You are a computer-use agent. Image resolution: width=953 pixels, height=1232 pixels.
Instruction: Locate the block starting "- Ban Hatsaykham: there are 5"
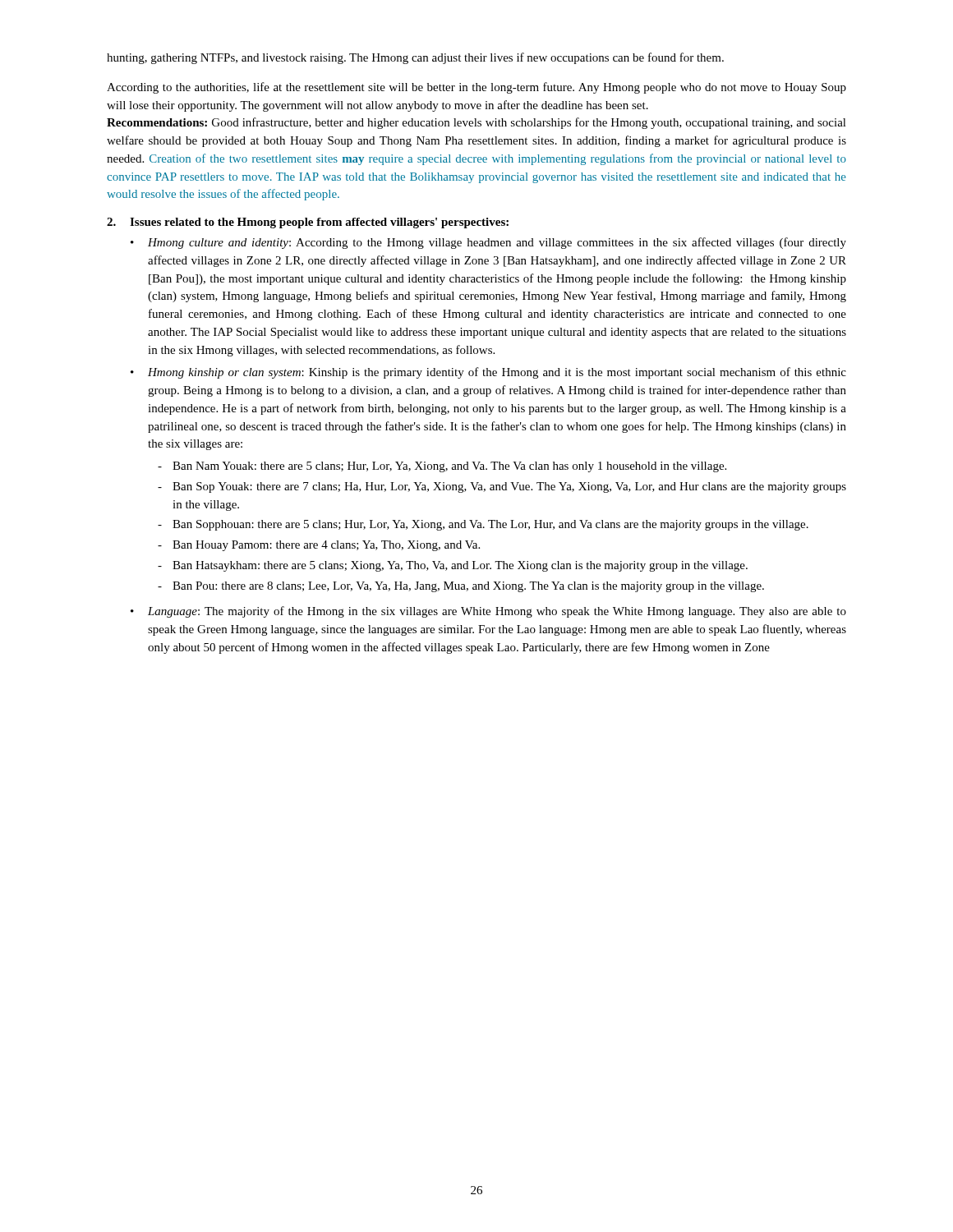click(501, 566)
